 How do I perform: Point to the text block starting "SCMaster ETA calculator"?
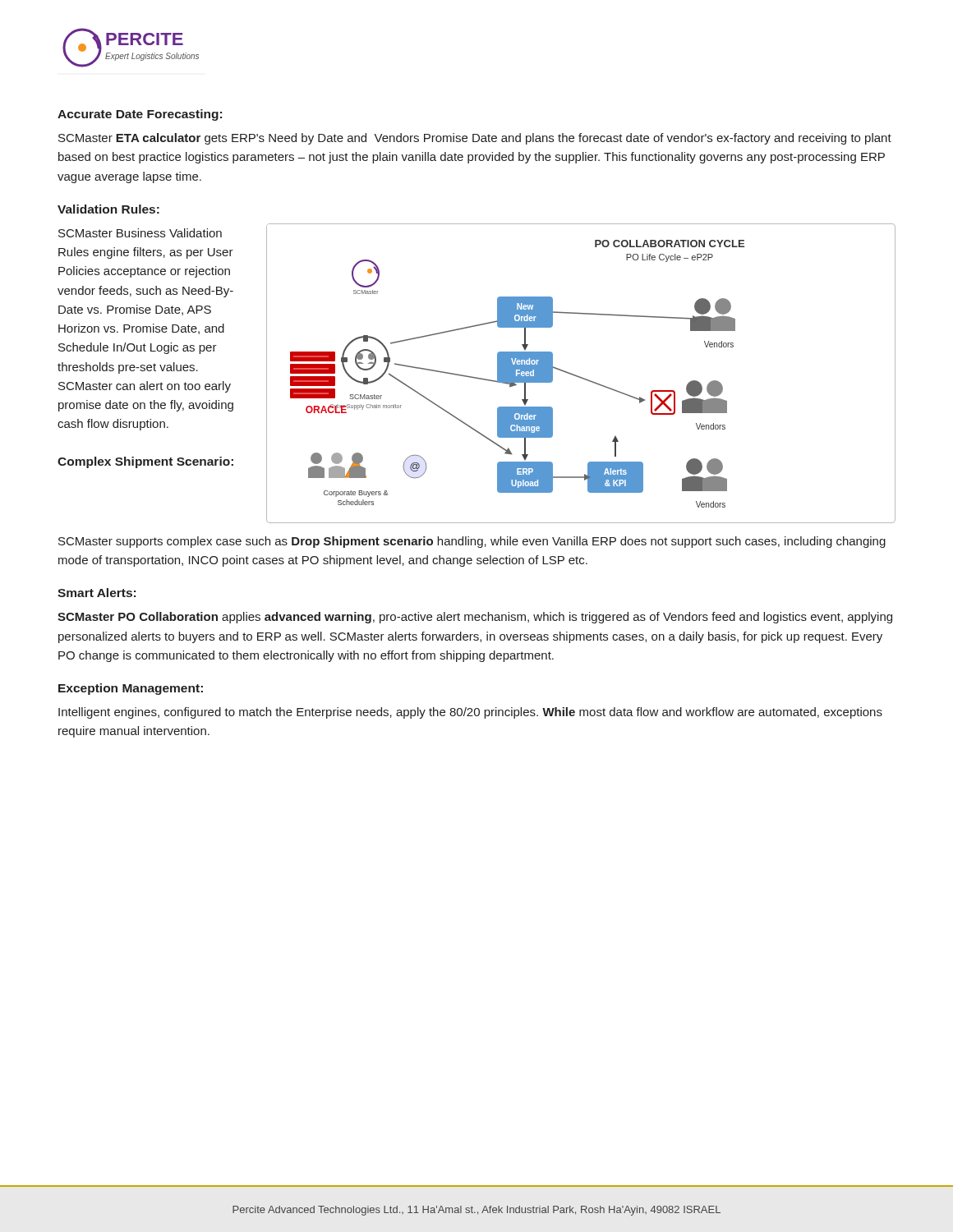click(x=474, y=157)
